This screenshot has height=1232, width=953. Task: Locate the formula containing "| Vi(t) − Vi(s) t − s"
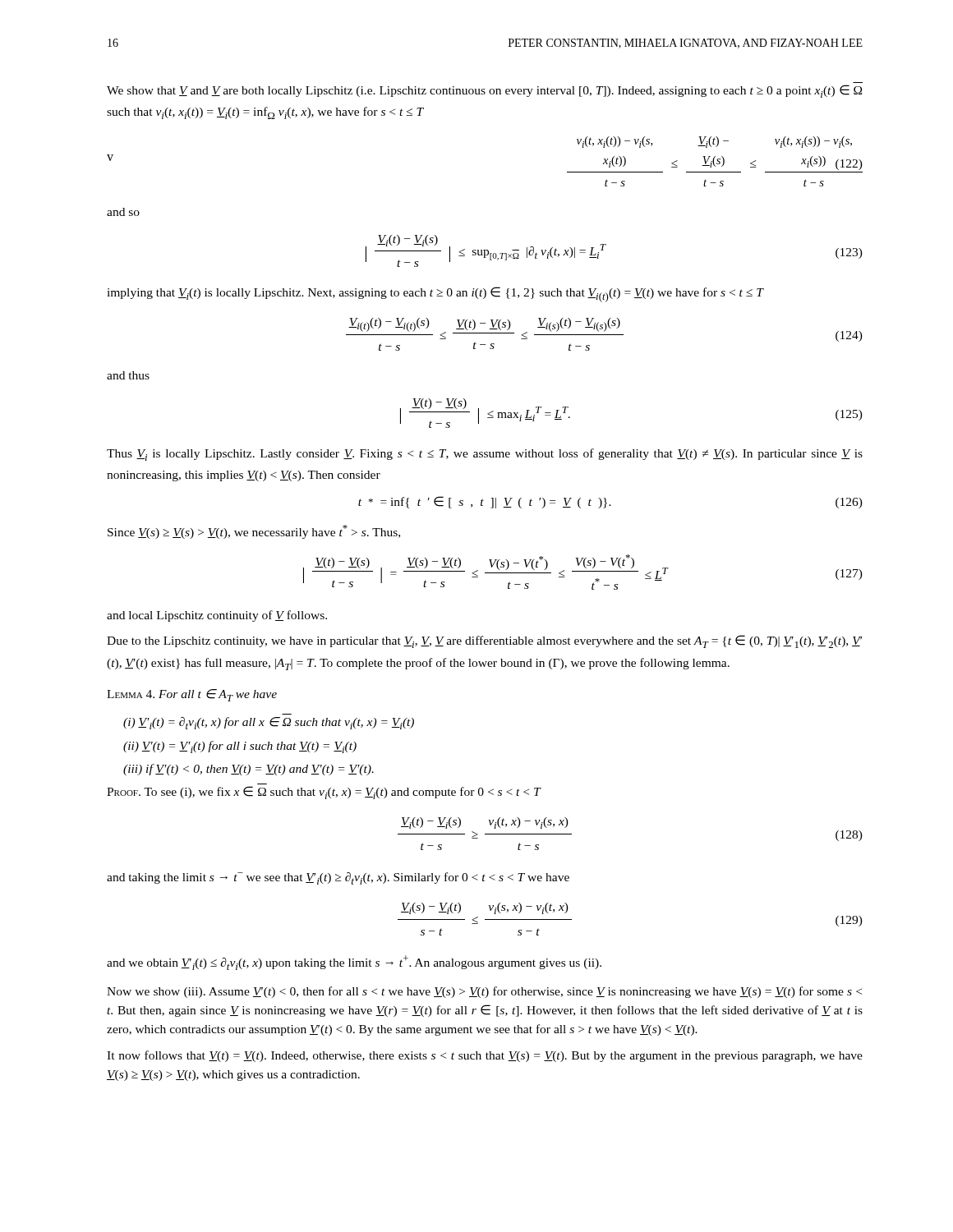(x=485, y=252)
